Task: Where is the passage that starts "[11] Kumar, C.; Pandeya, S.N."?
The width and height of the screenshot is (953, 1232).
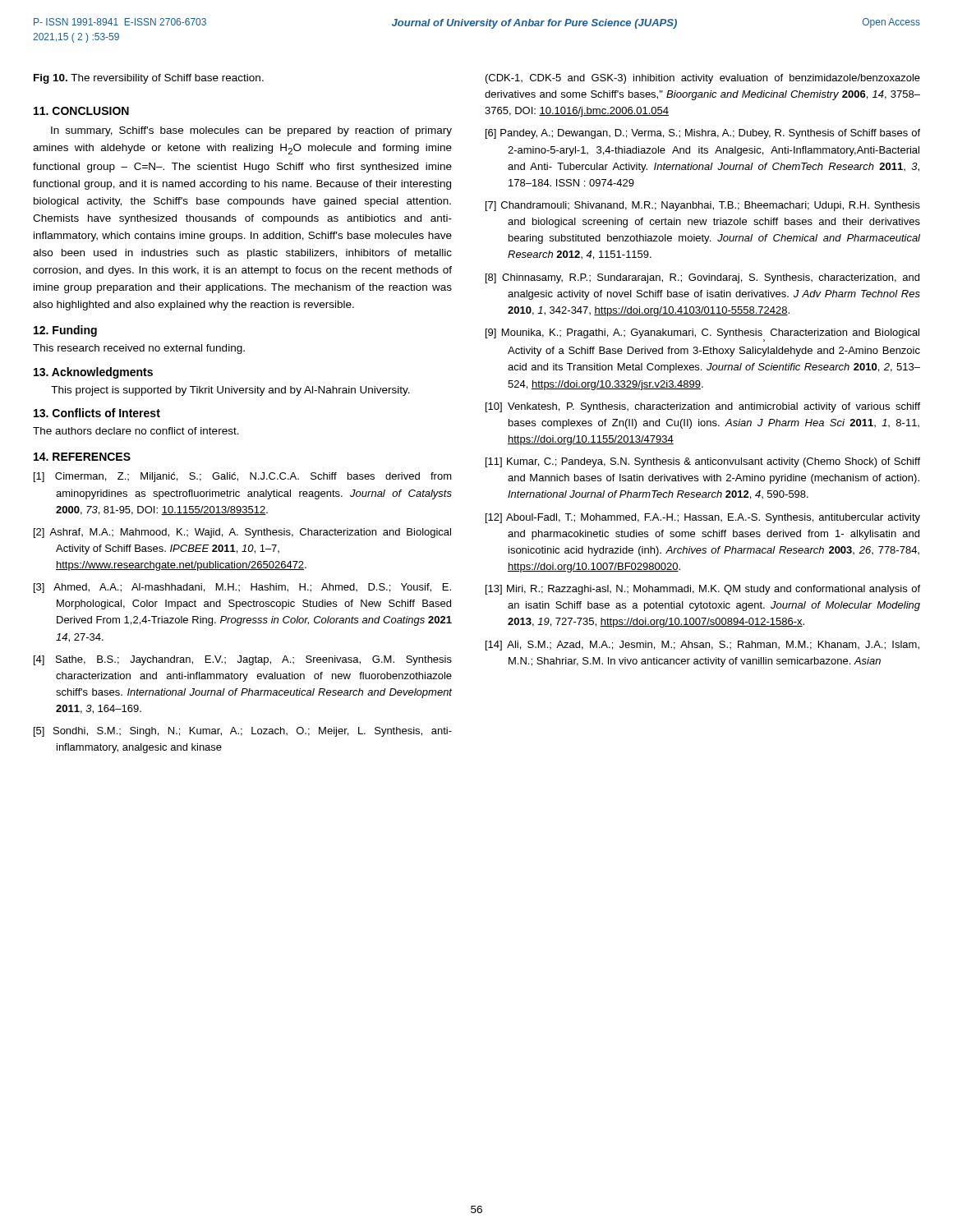Action: (702, 478)
